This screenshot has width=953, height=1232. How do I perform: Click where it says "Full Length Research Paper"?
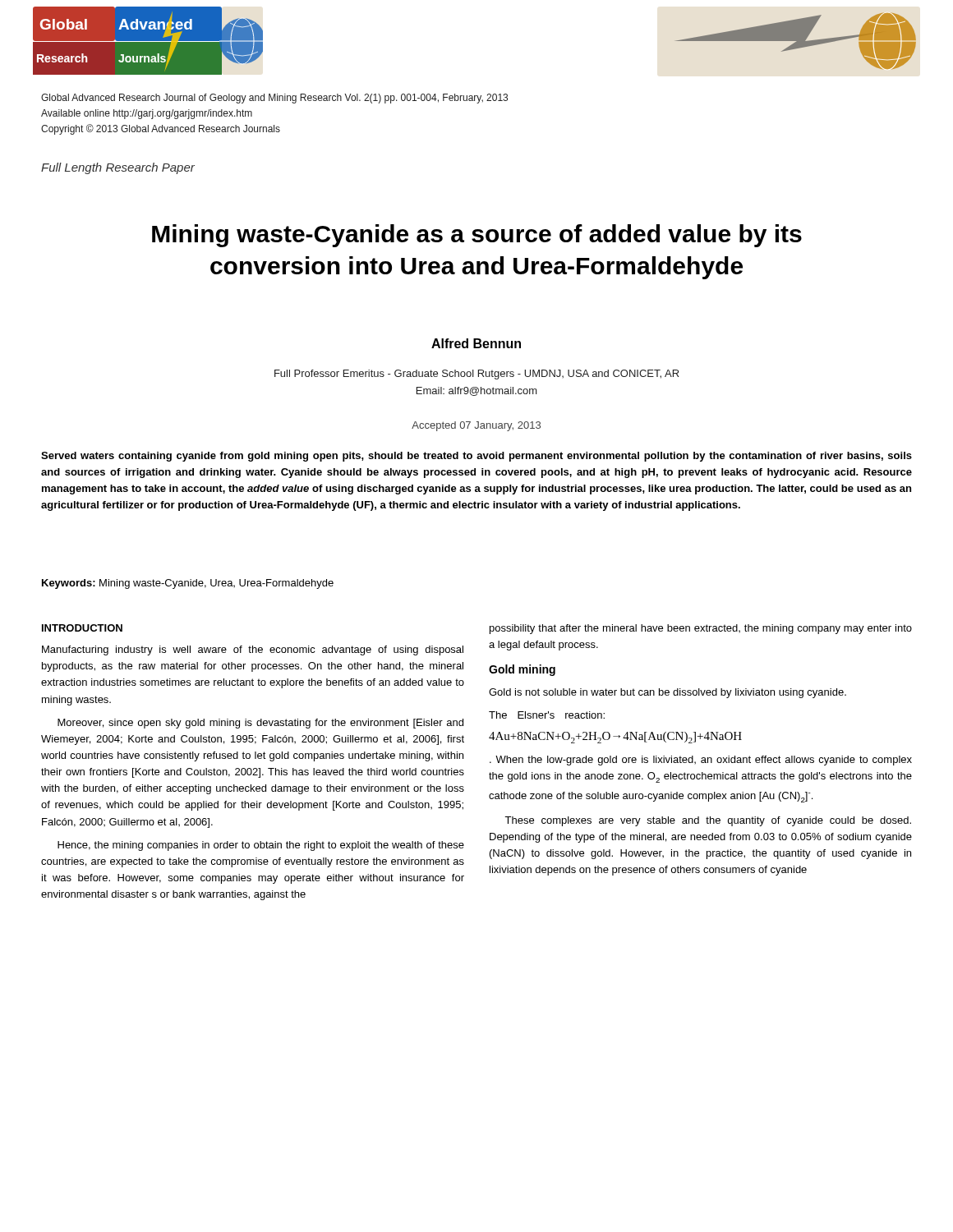point(118,167)
